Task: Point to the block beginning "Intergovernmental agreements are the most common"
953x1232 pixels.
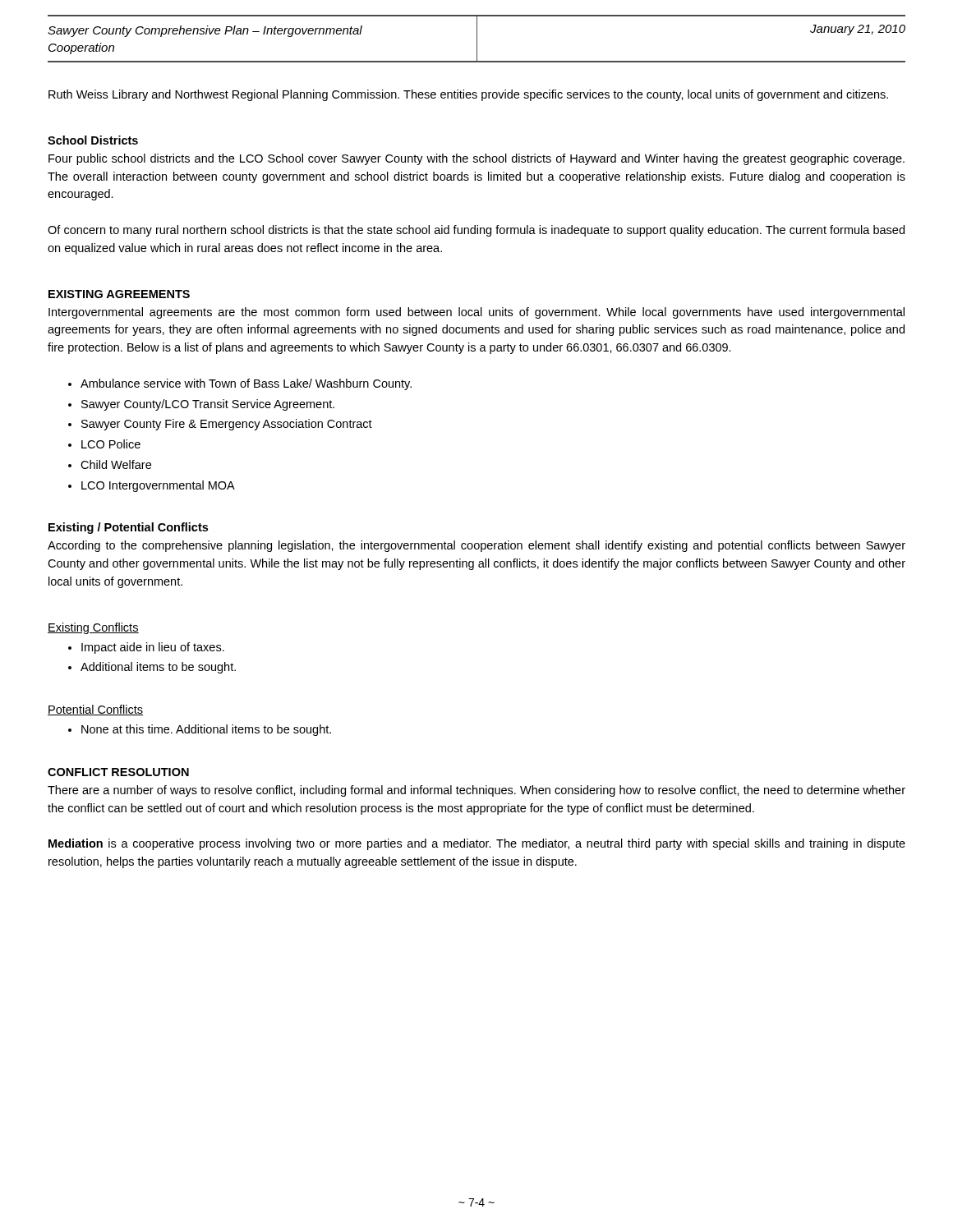Action: tap(476, 330)
